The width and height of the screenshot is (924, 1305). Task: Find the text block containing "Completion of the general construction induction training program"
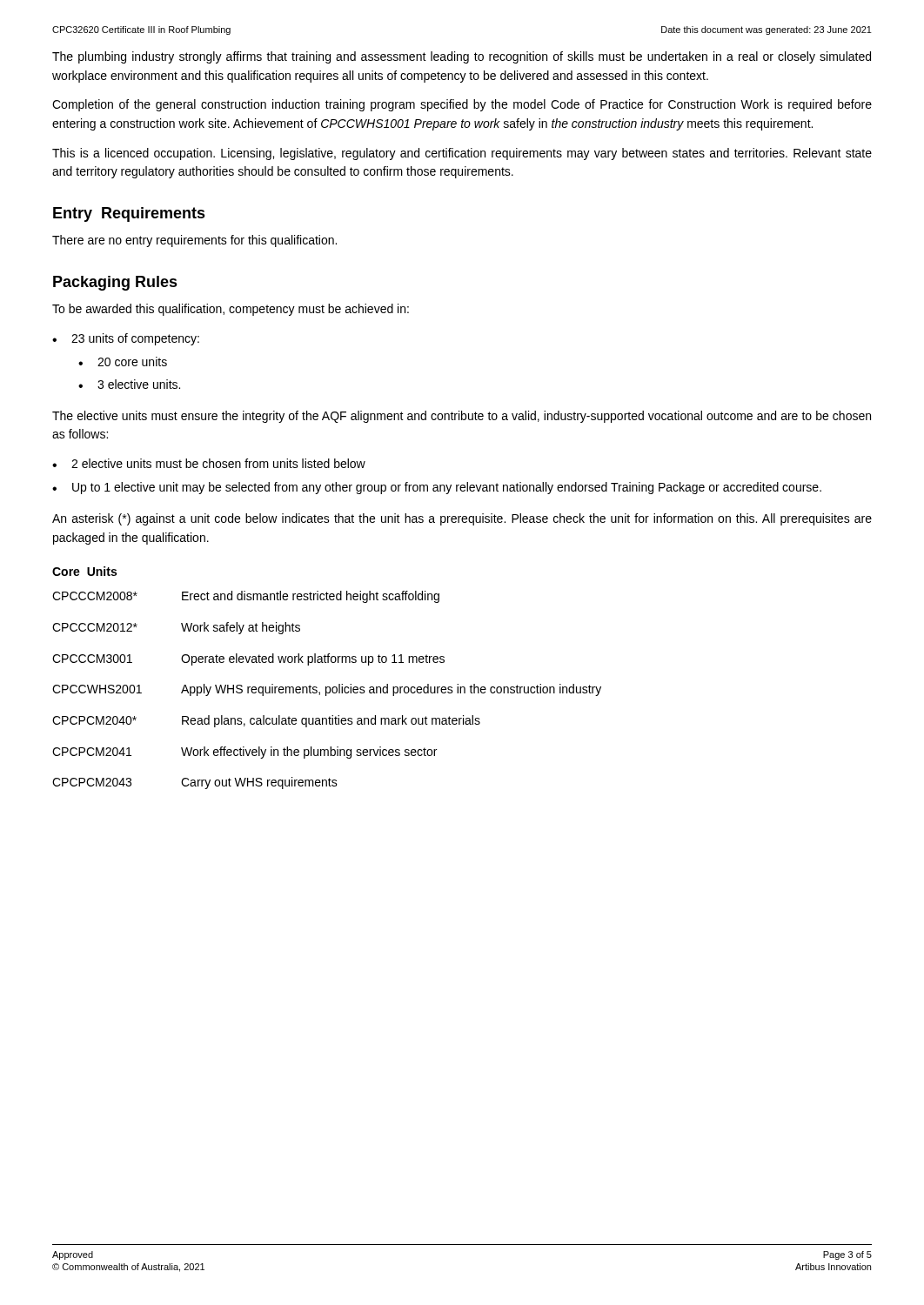462,114
